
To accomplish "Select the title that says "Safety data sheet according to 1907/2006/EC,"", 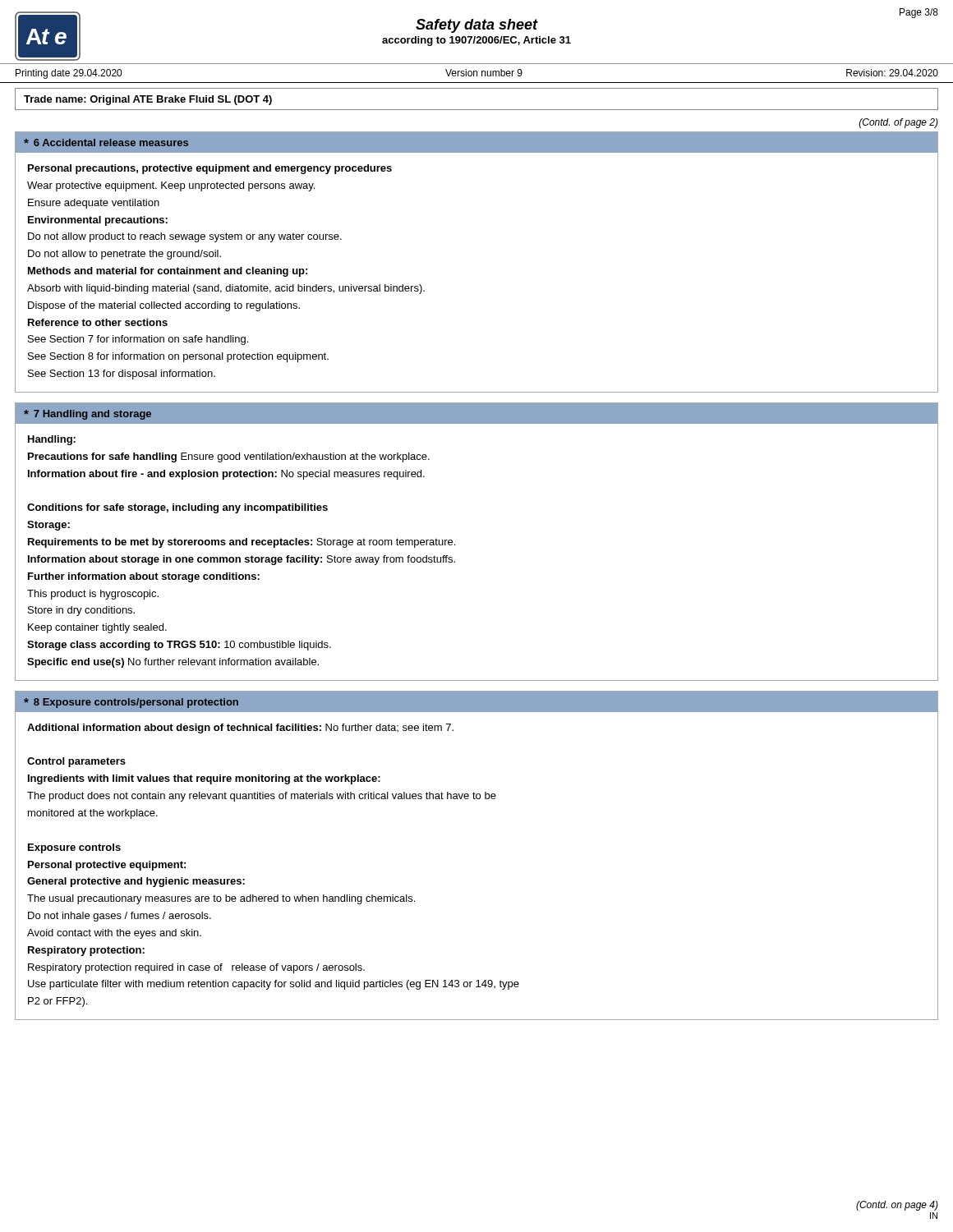I will coord(476,31).
